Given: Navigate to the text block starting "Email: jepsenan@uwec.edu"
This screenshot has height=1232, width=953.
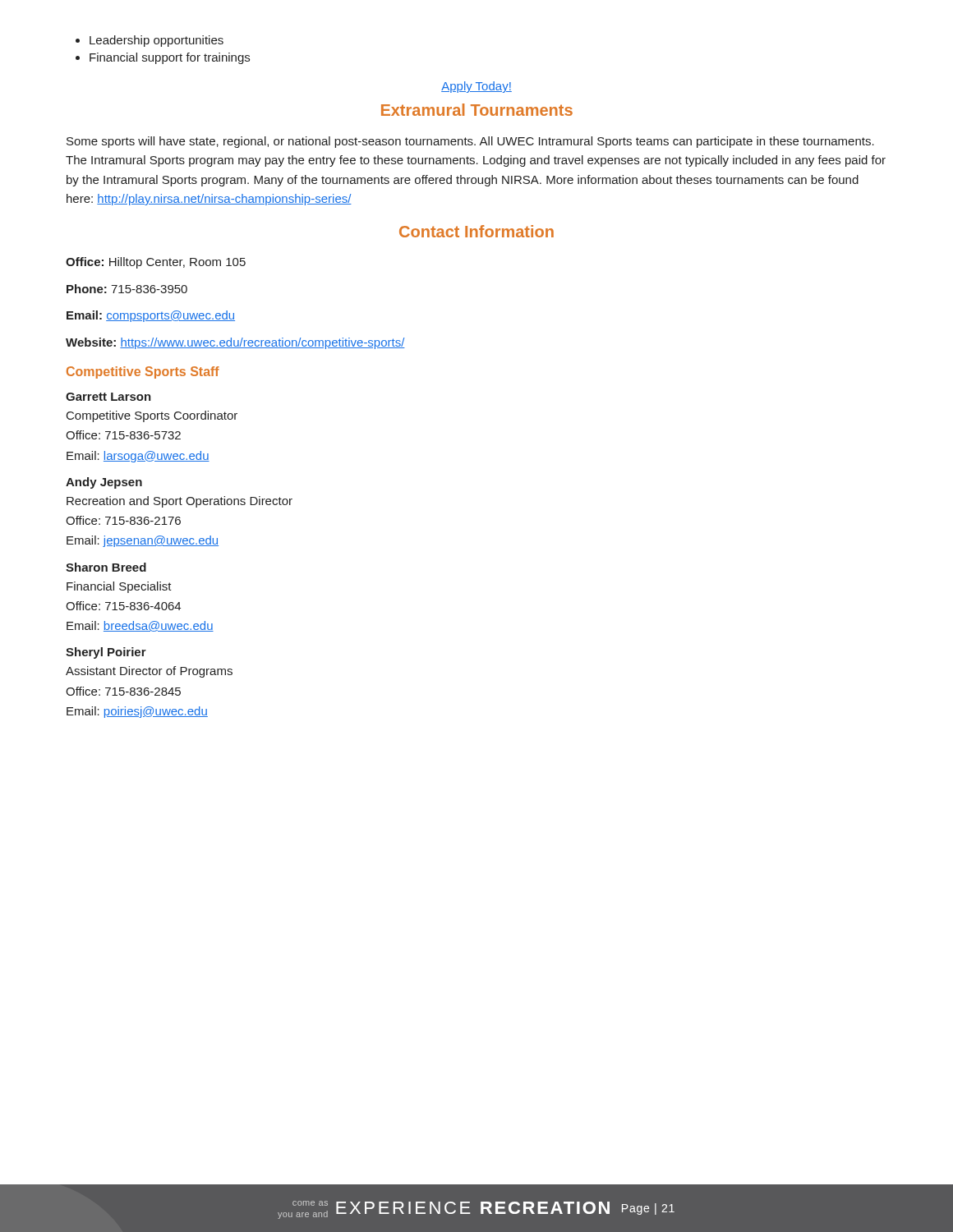Looking at the screenshot, I should (x=142, y=540).
